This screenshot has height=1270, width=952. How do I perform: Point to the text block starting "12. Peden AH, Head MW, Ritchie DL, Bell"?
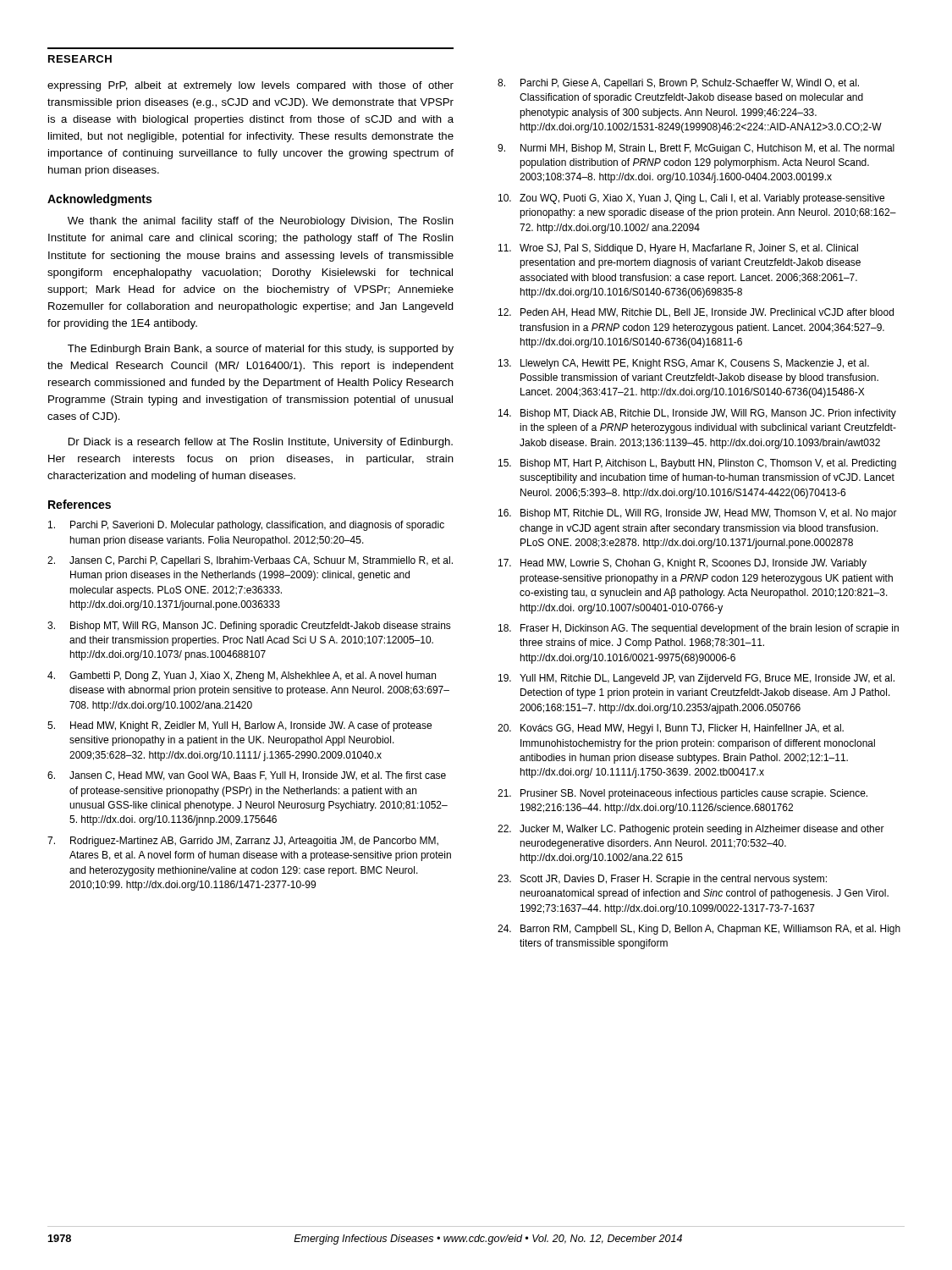point(701,328)
